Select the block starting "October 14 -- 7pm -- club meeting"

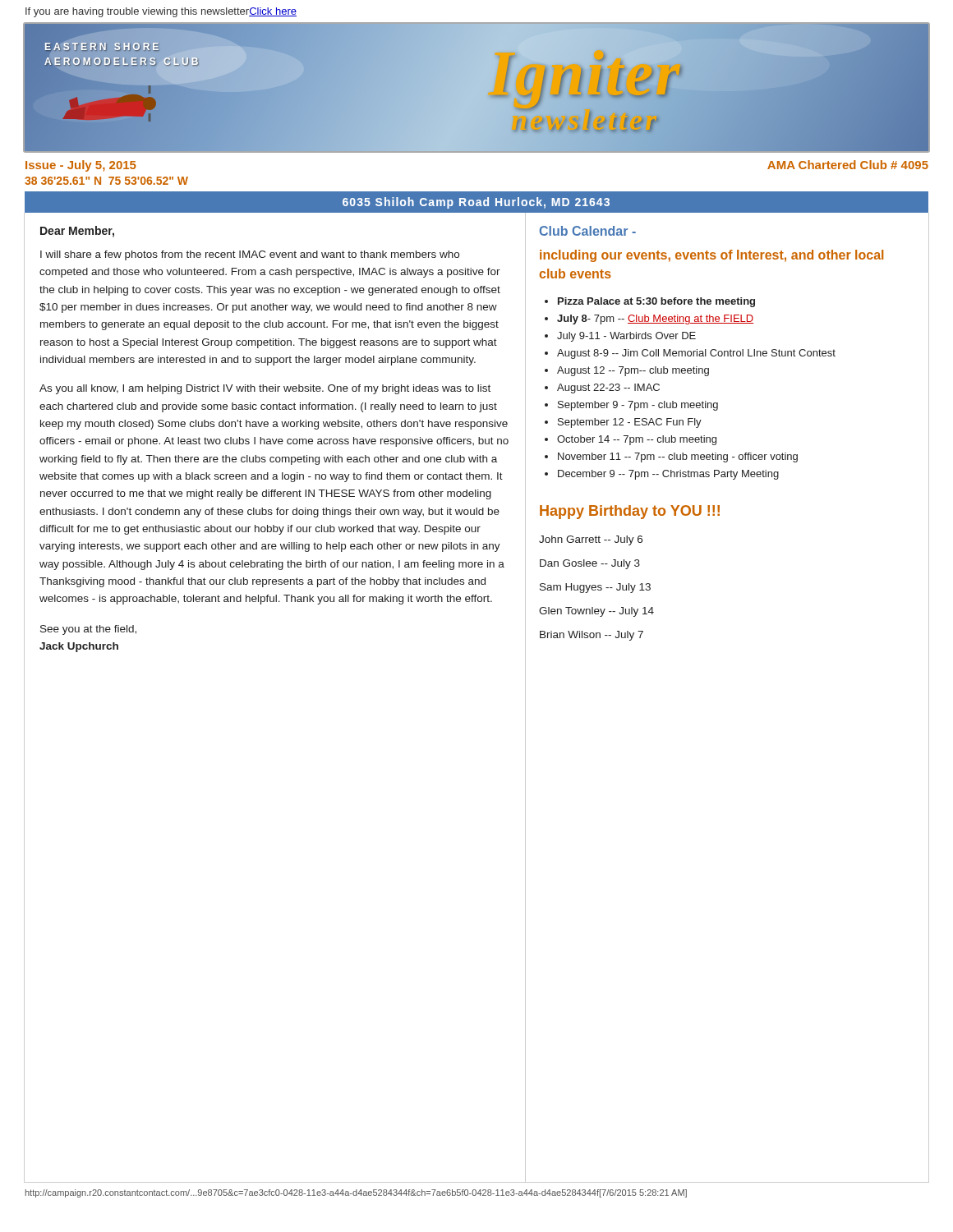[x=637, y=439]
